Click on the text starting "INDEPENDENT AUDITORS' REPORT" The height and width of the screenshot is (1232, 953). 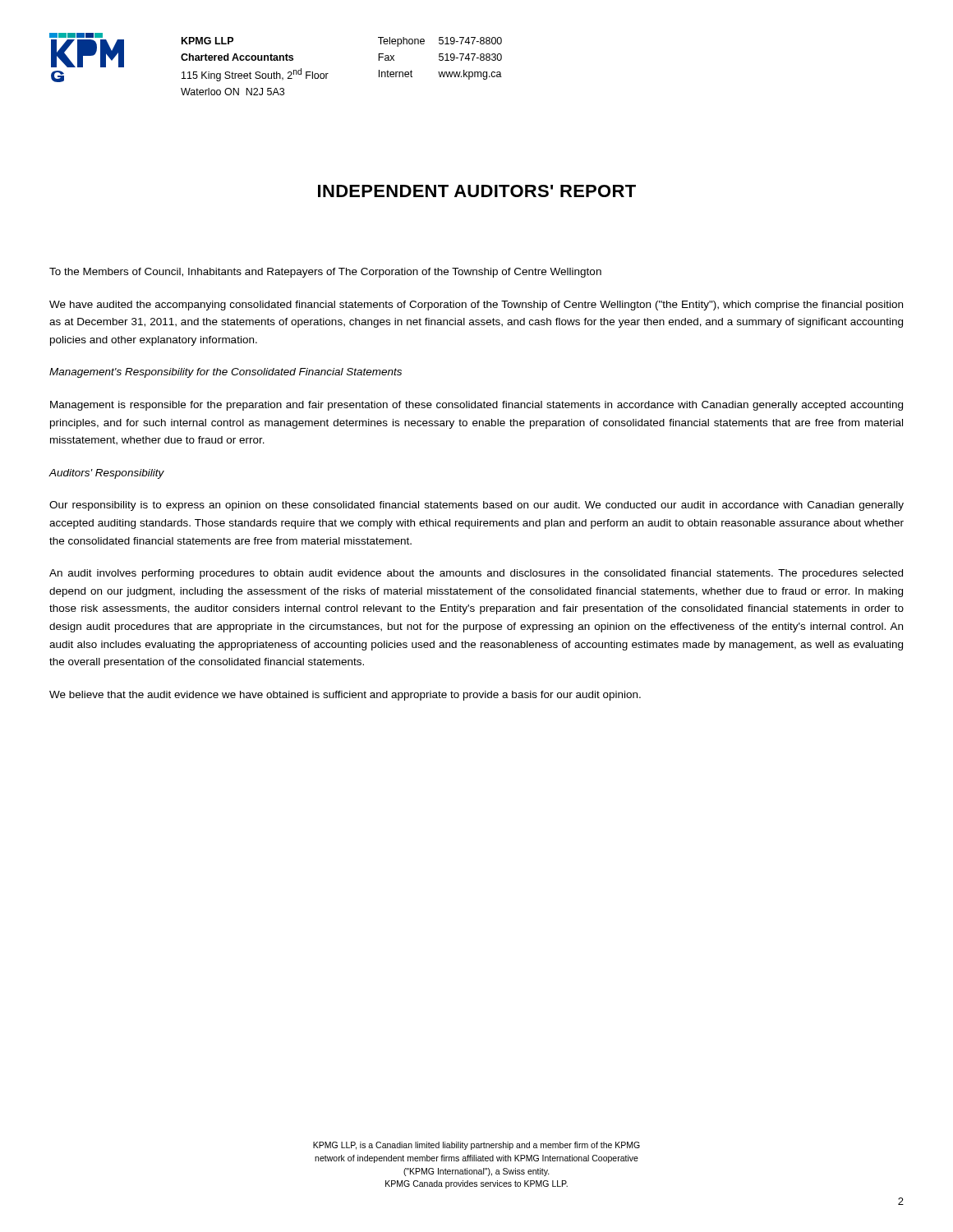point(476,191)
